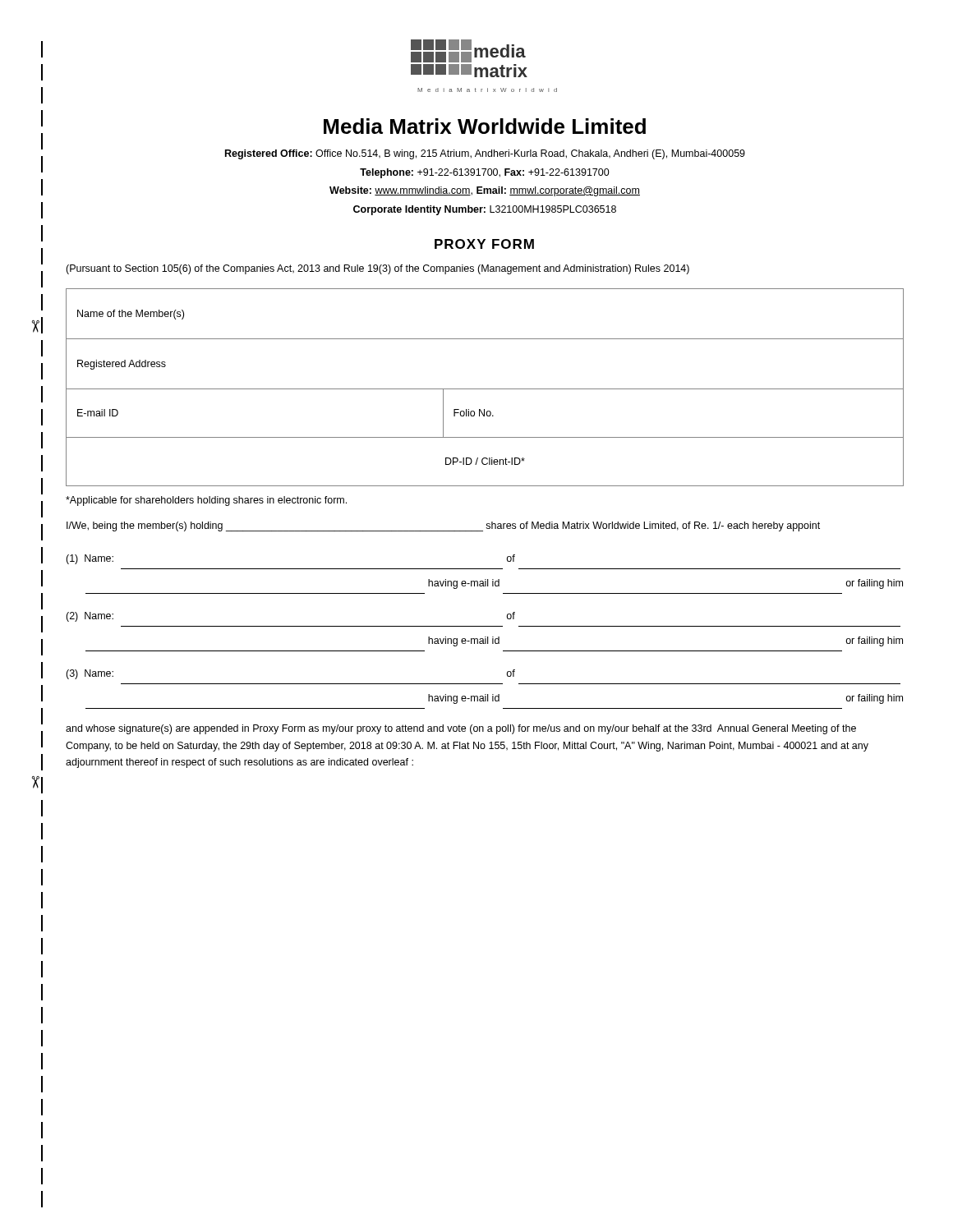The height and width of the screenshot is (1232, 953).
Task: Click the logo
Action: pos(485,71)
